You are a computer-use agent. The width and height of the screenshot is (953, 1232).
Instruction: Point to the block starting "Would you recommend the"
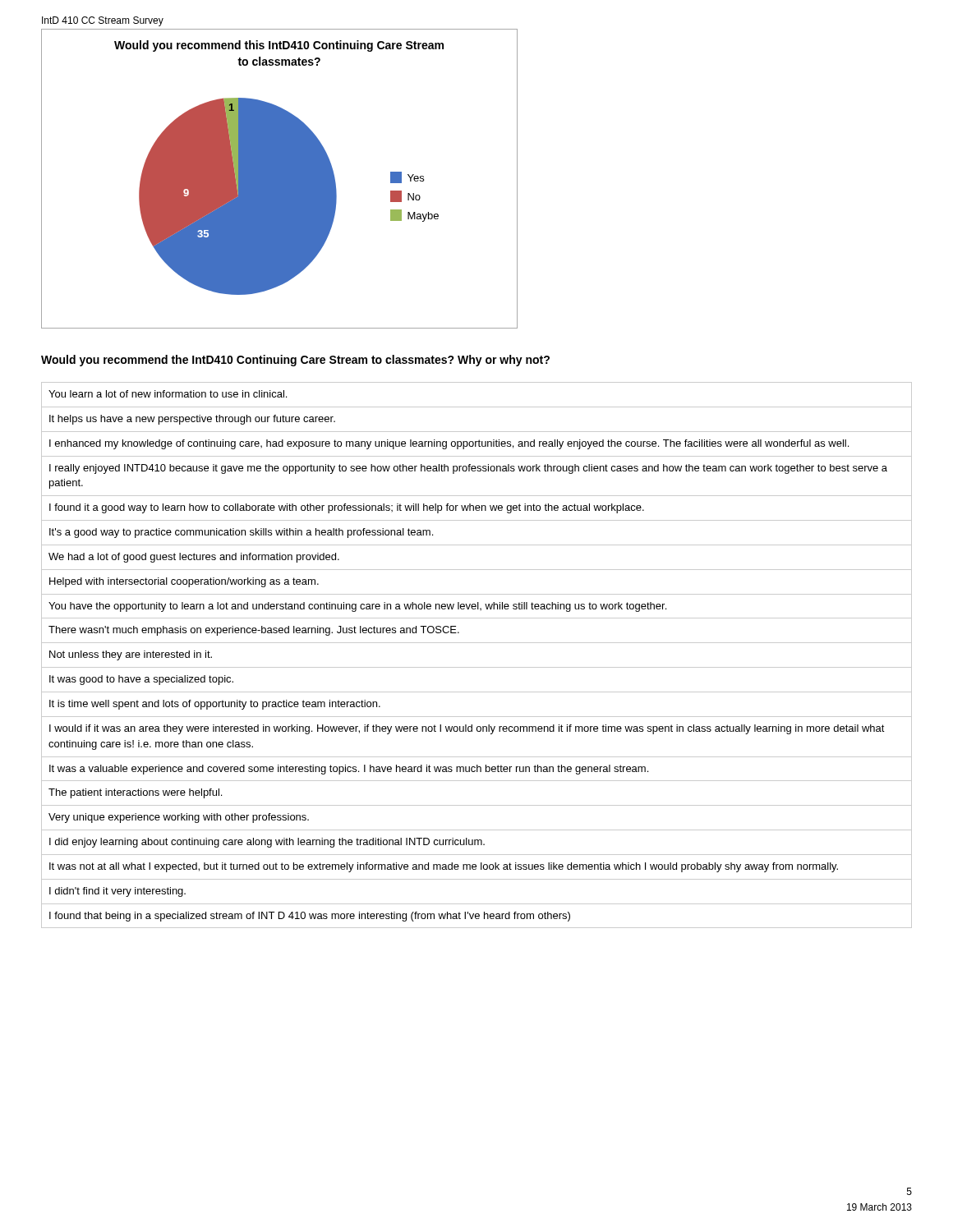point(296,360)
